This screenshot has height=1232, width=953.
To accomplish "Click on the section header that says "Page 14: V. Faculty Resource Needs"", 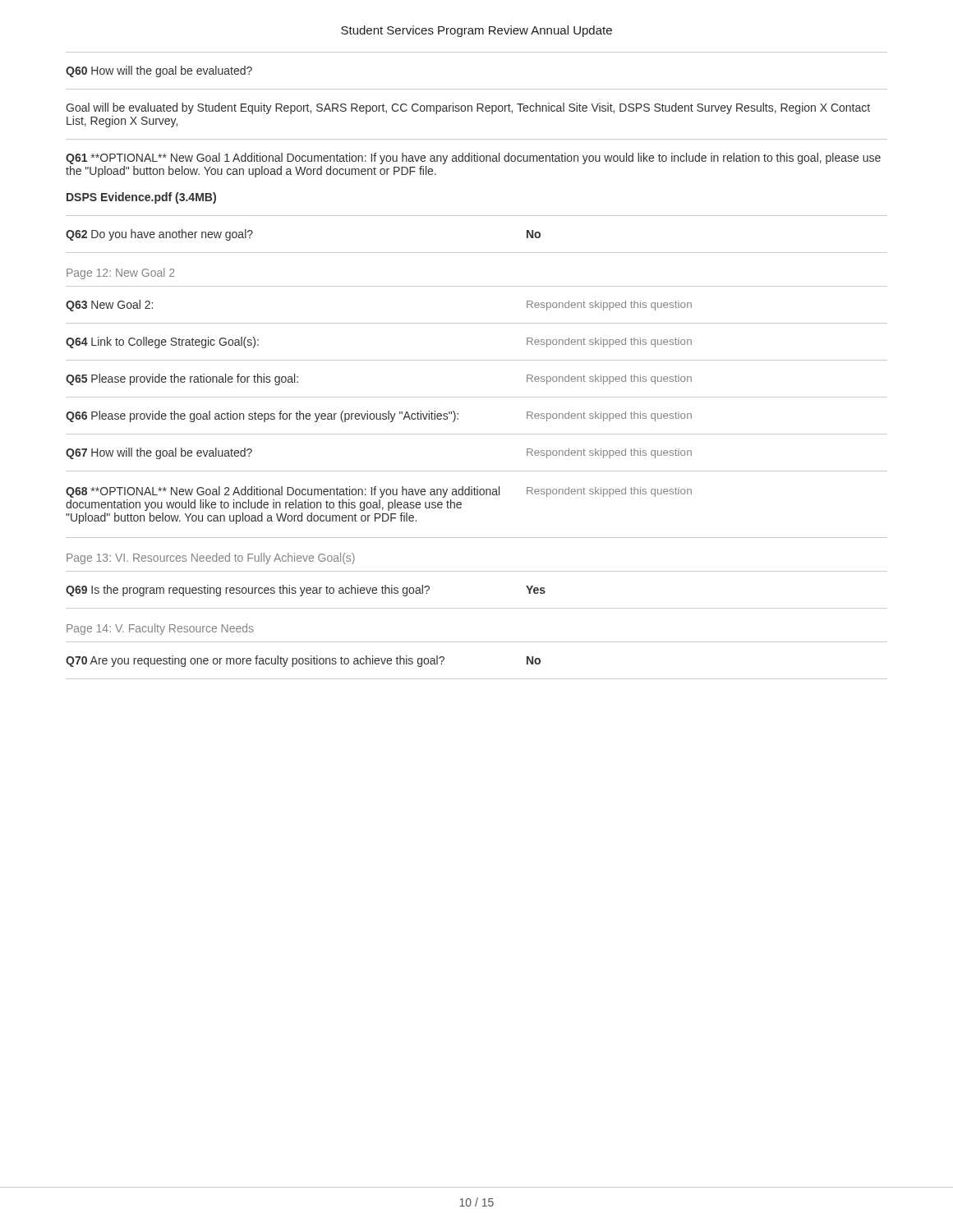I will (160, 628).
